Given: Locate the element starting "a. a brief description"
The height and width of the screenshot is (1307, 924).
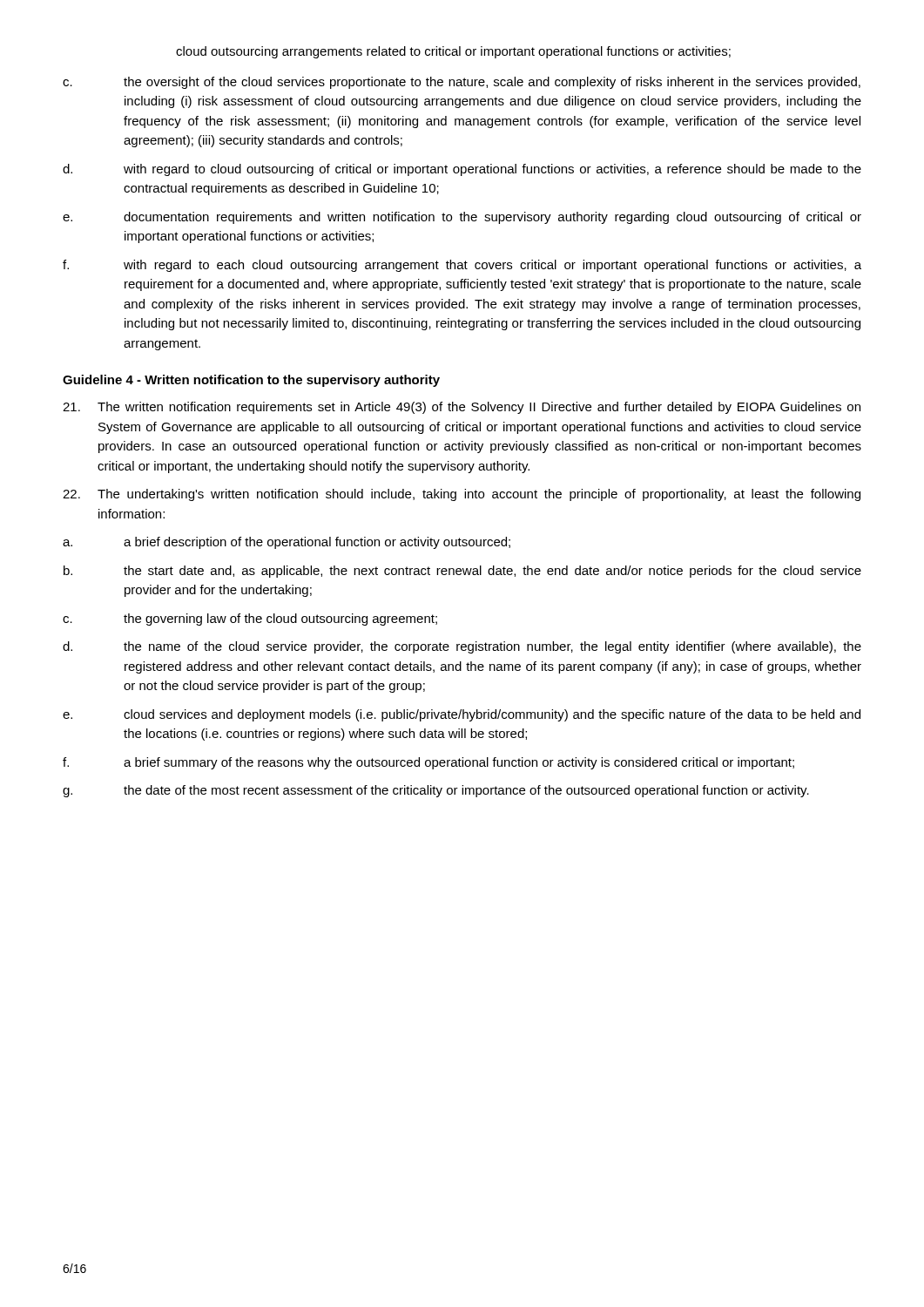Looking at the screenshot, I should (462, 542).
